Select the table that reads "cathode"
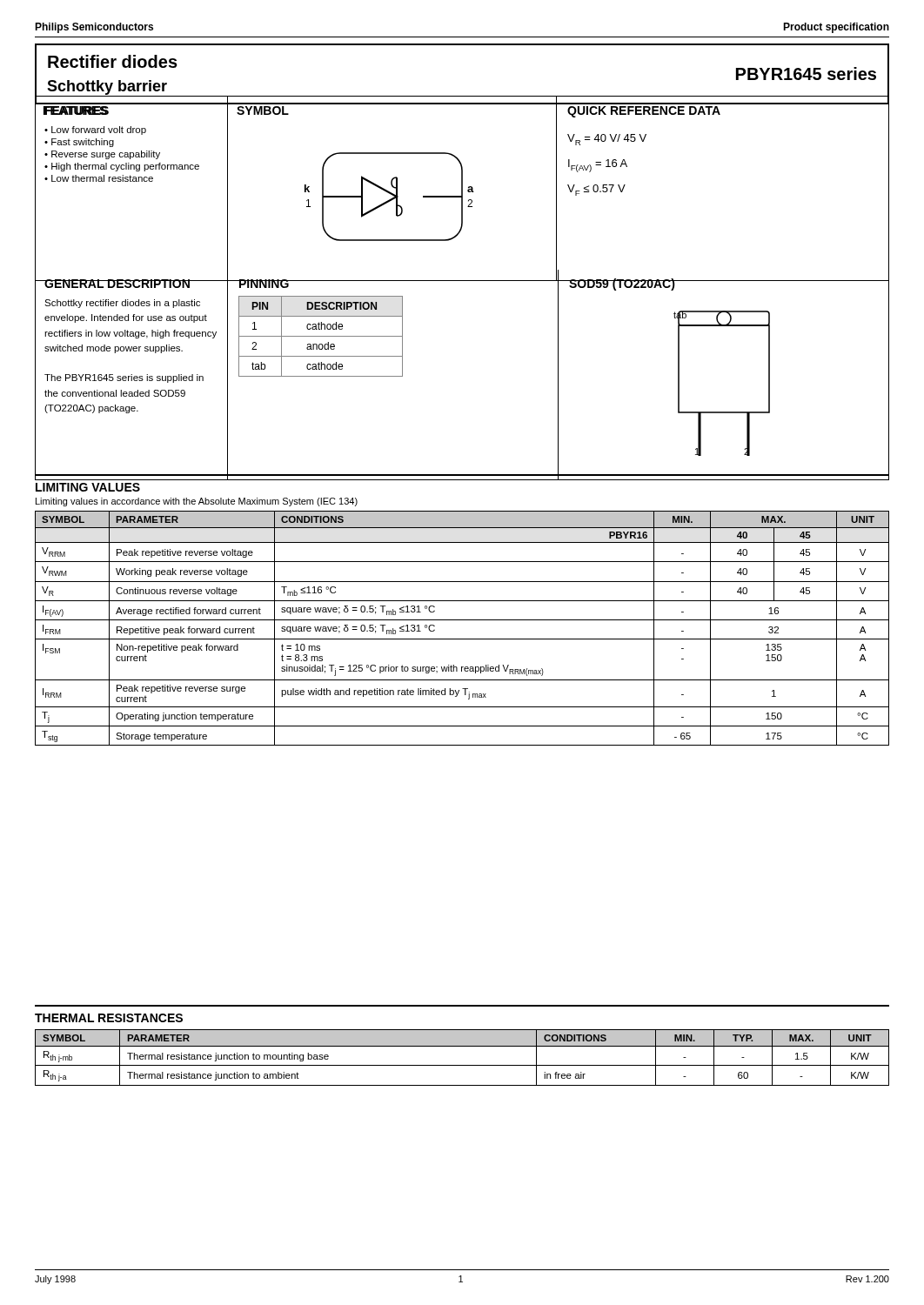Screen dimensions: 1305x924 tap(393, 336)
